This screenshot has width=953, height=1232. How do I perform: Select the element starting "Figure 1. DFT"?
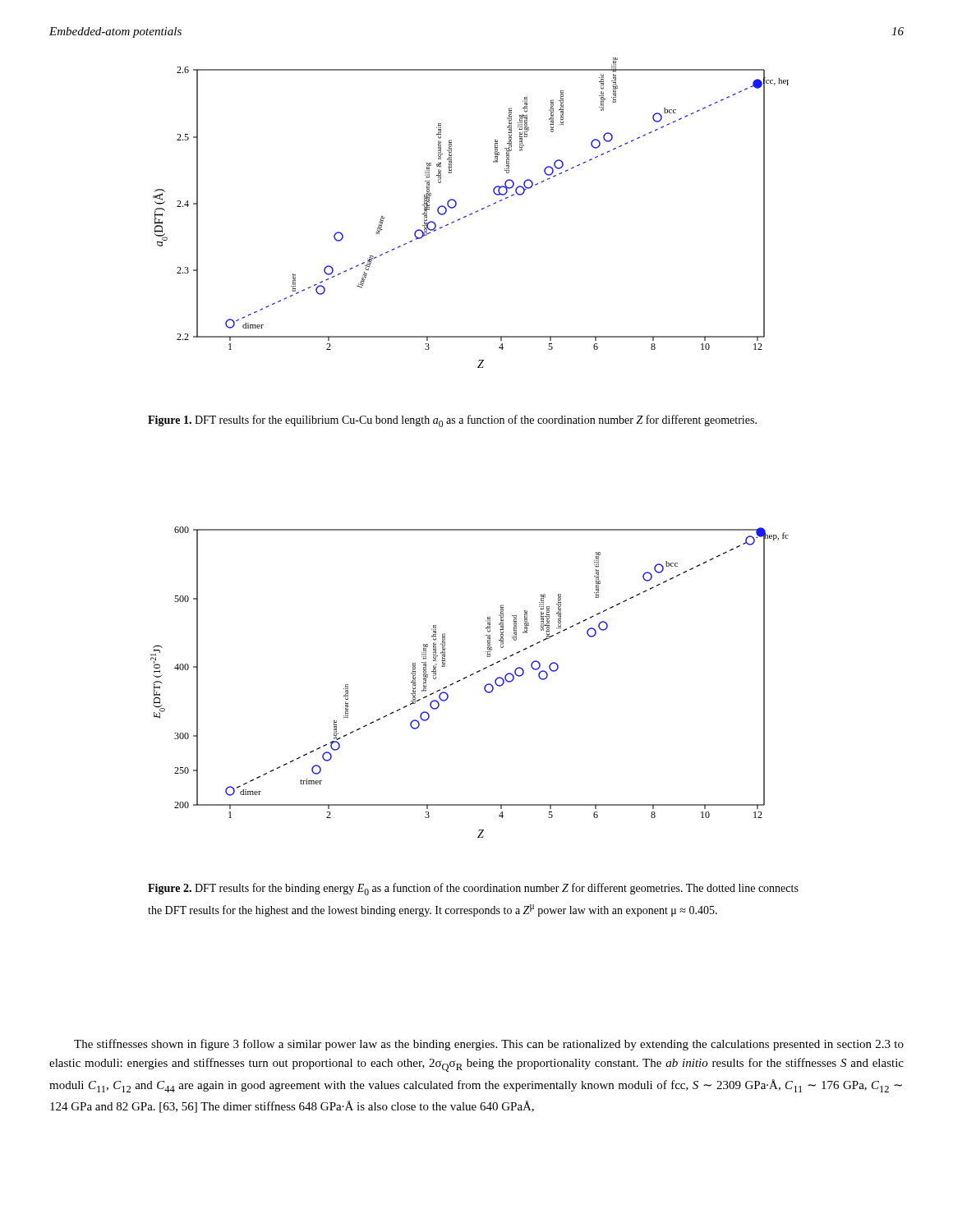(453, 422)
